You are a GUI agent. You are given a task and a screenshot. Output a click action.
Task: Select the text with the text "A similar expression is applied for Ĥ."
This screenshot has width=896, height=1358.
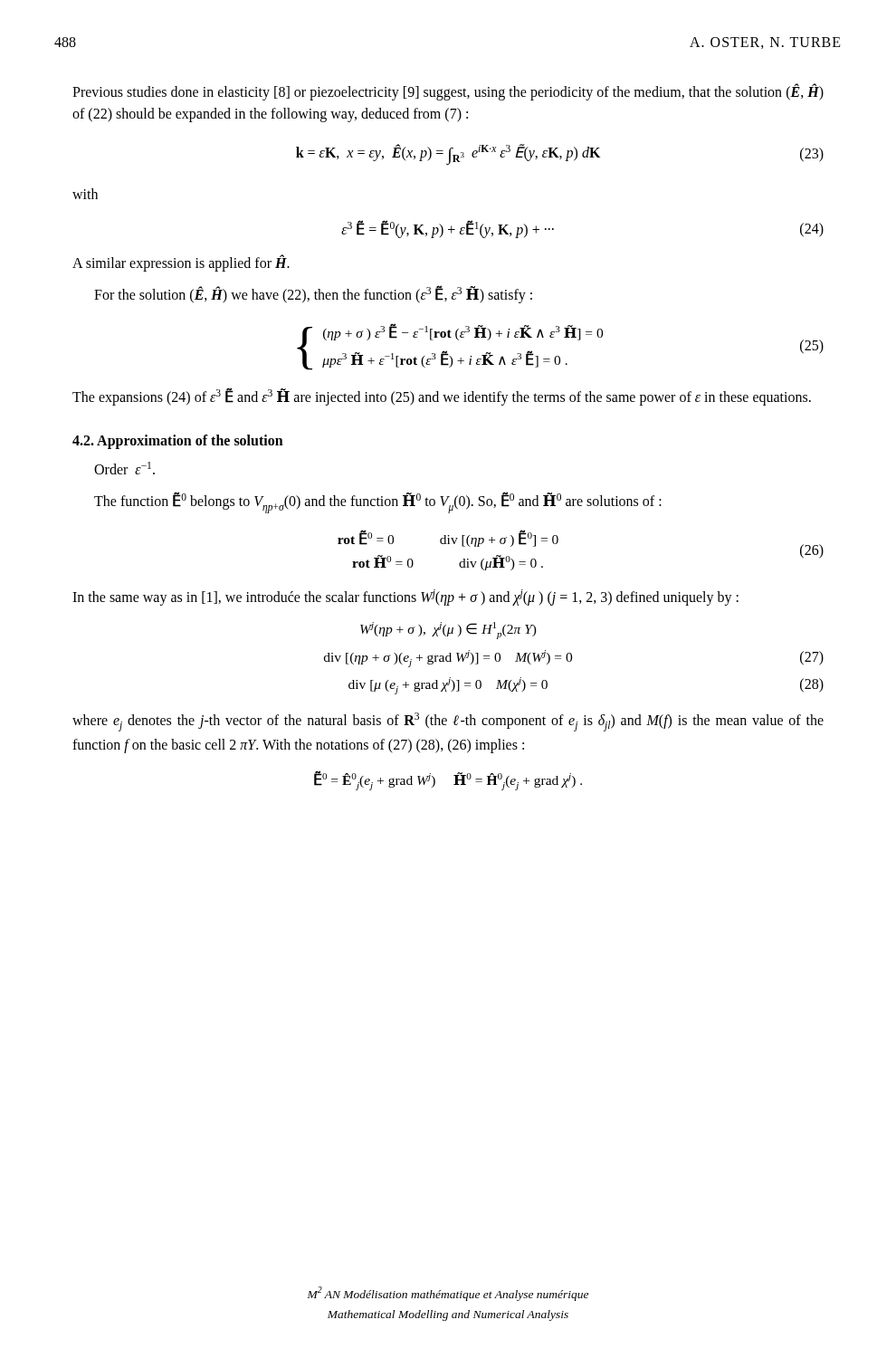click(181, 263)
